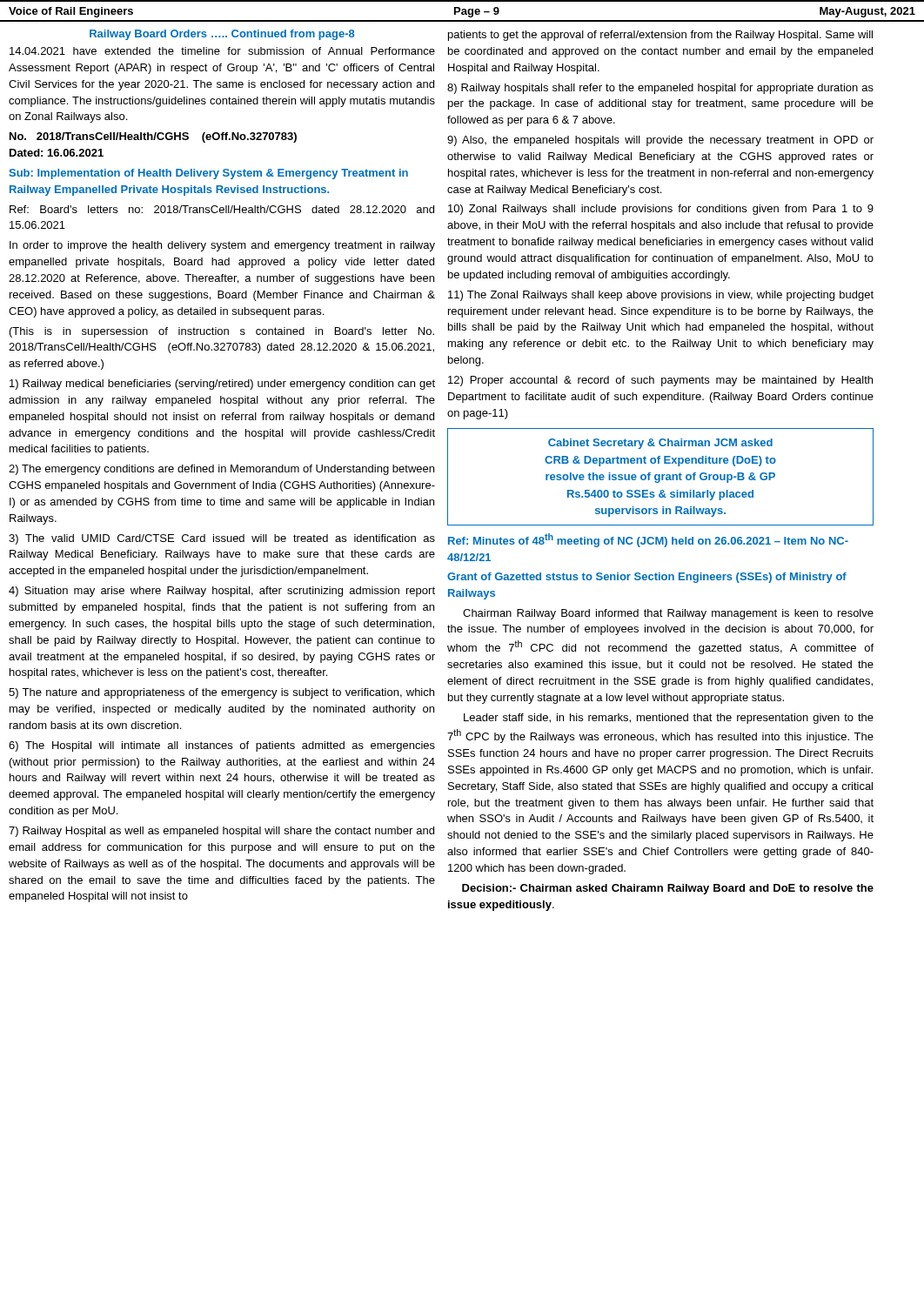
Task: Locate the text containing "No. 2018/TransCell/Health/CGHS (eOff.No.3270783) Dated: 16.06.2021"
Action: click(x=153, y=145)
